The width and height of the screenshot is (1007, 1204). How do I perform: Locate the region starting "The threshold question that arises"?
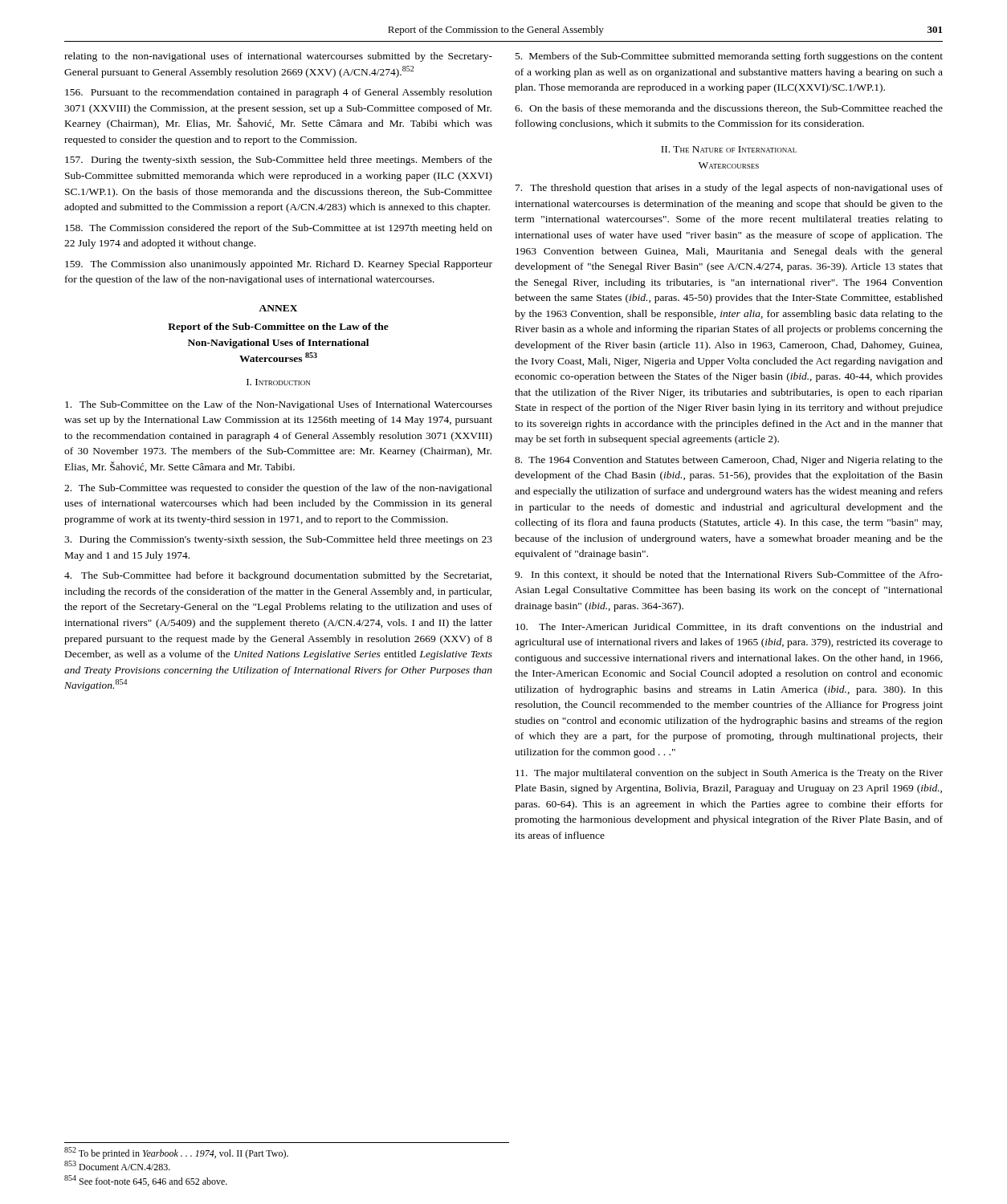click(x=729, y=313)
